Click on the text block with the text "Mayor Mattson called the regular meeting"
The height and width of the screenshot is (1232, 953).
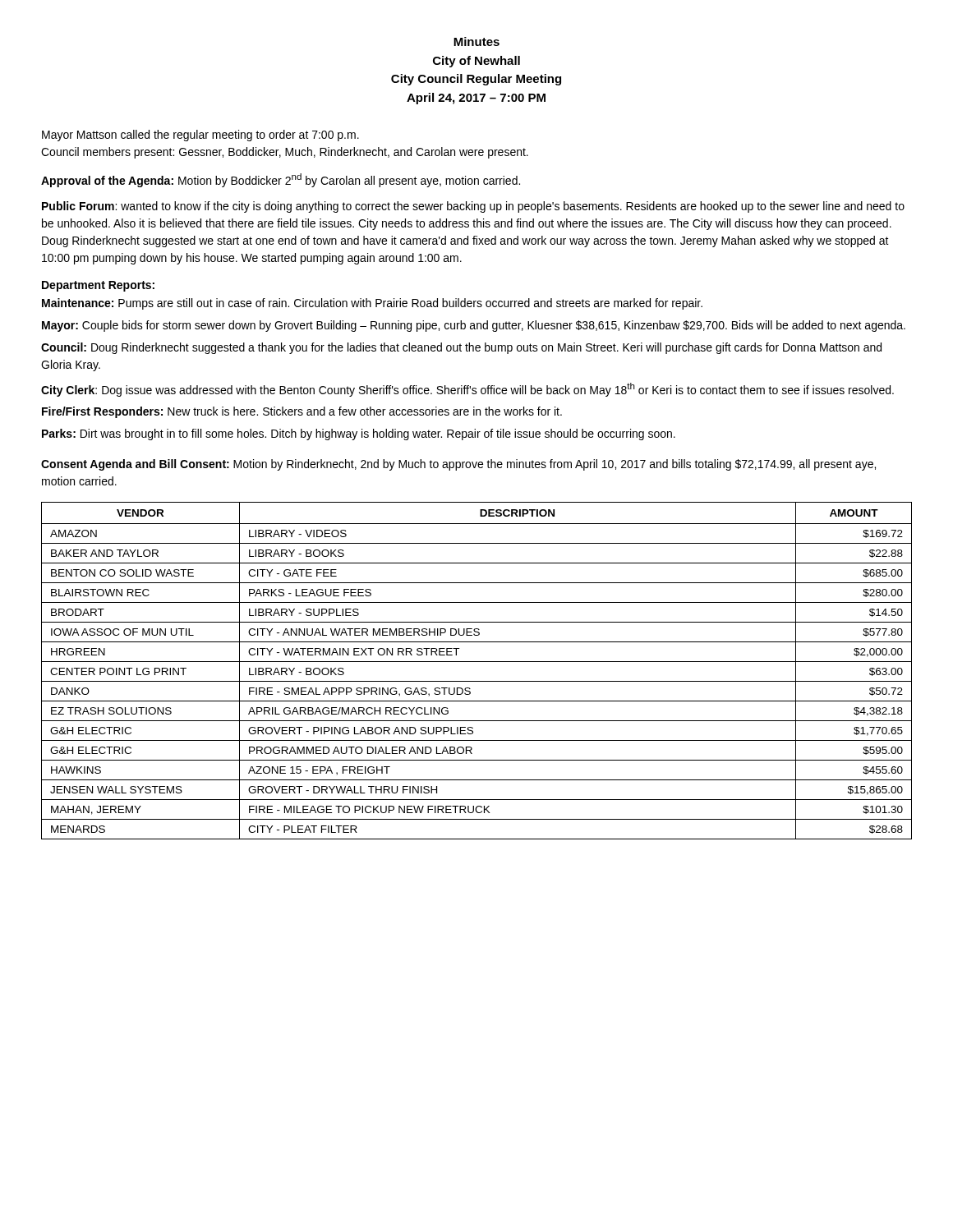coord(285,143)
